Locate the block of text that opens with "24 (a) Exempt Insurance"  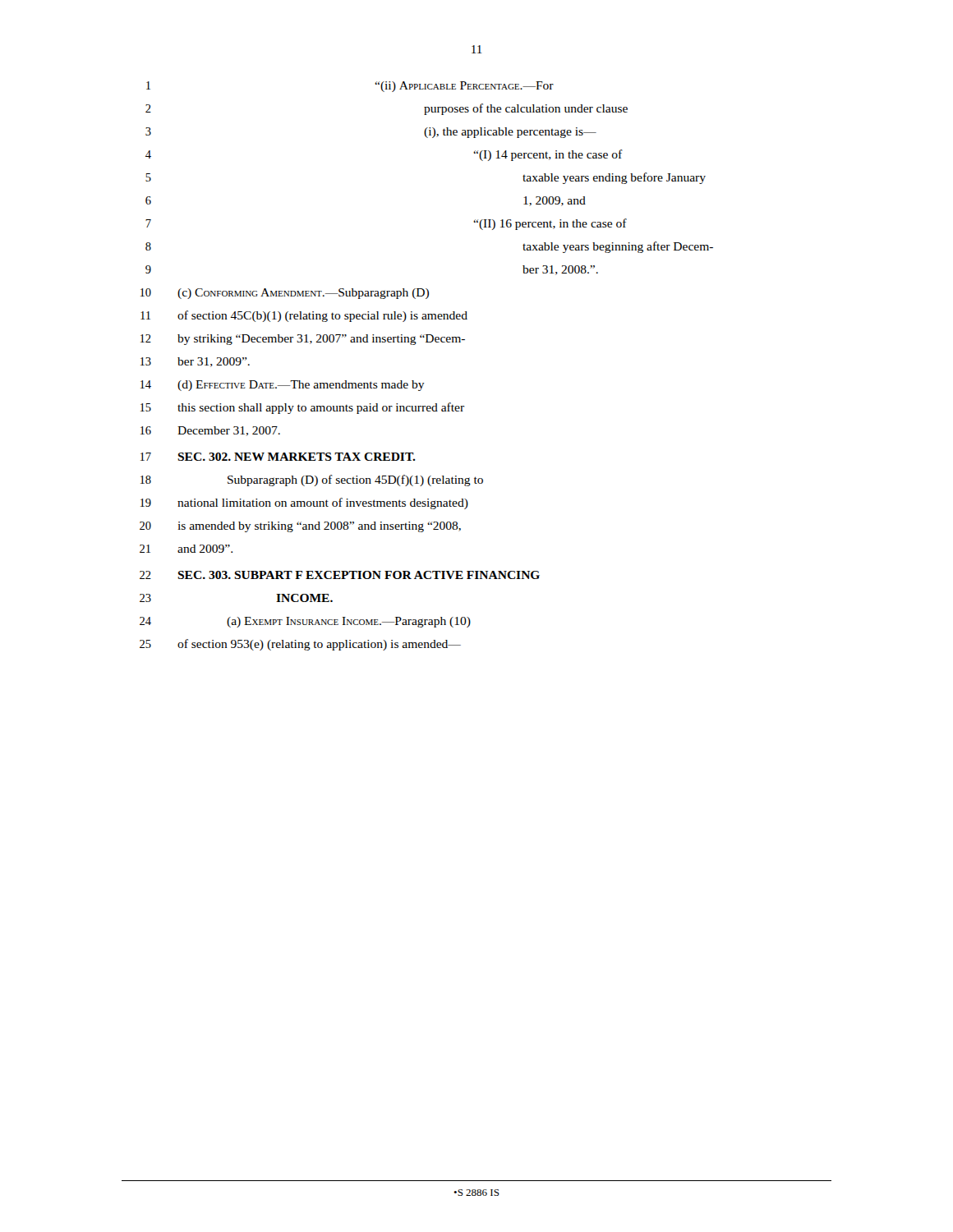[476, 621]
